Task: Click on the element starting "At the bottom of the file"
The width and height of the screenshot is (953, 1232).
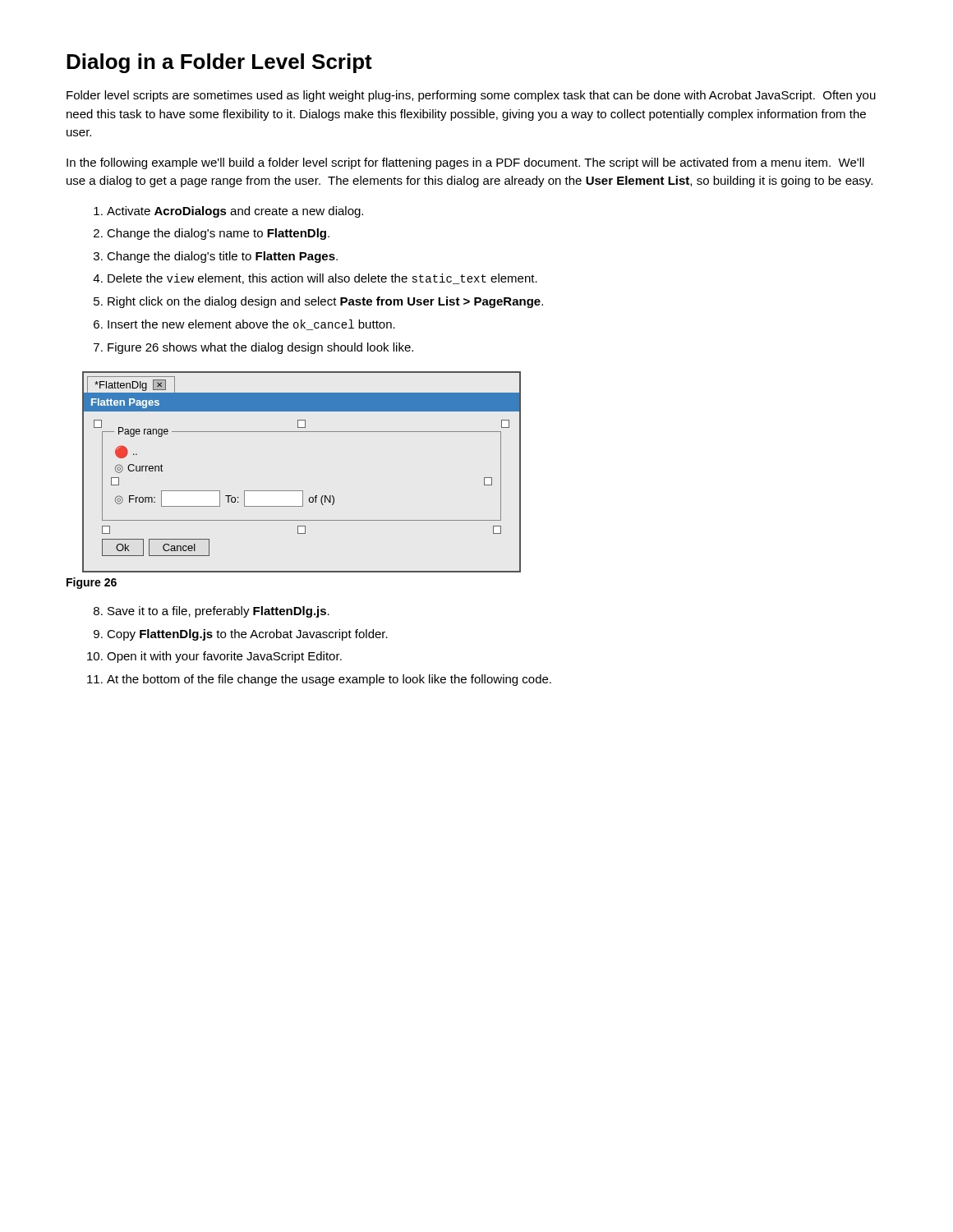Action: (497, 679)
